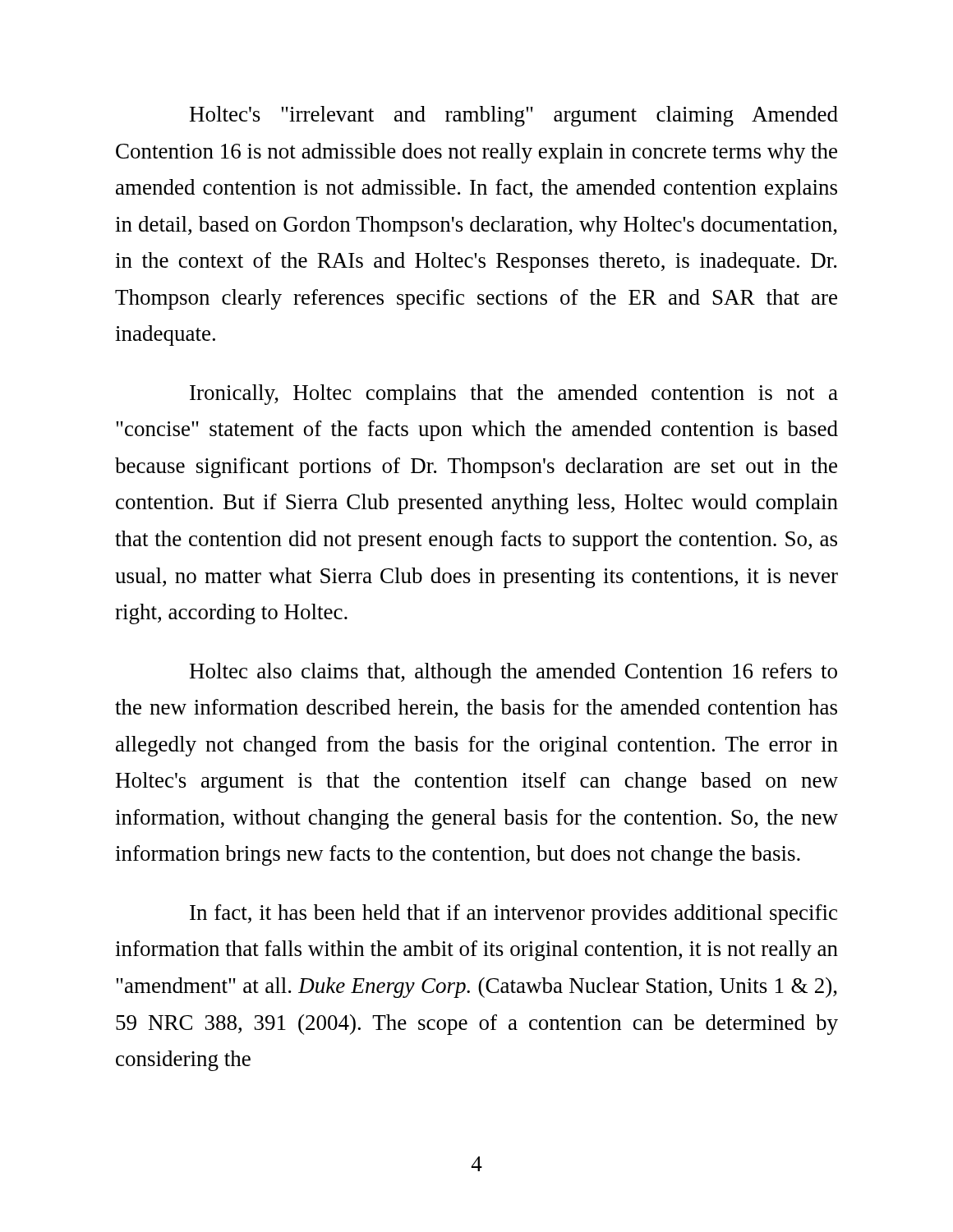
Task: Click on the text block that says "Ironically, Holtec complains"
Action: 476,502
